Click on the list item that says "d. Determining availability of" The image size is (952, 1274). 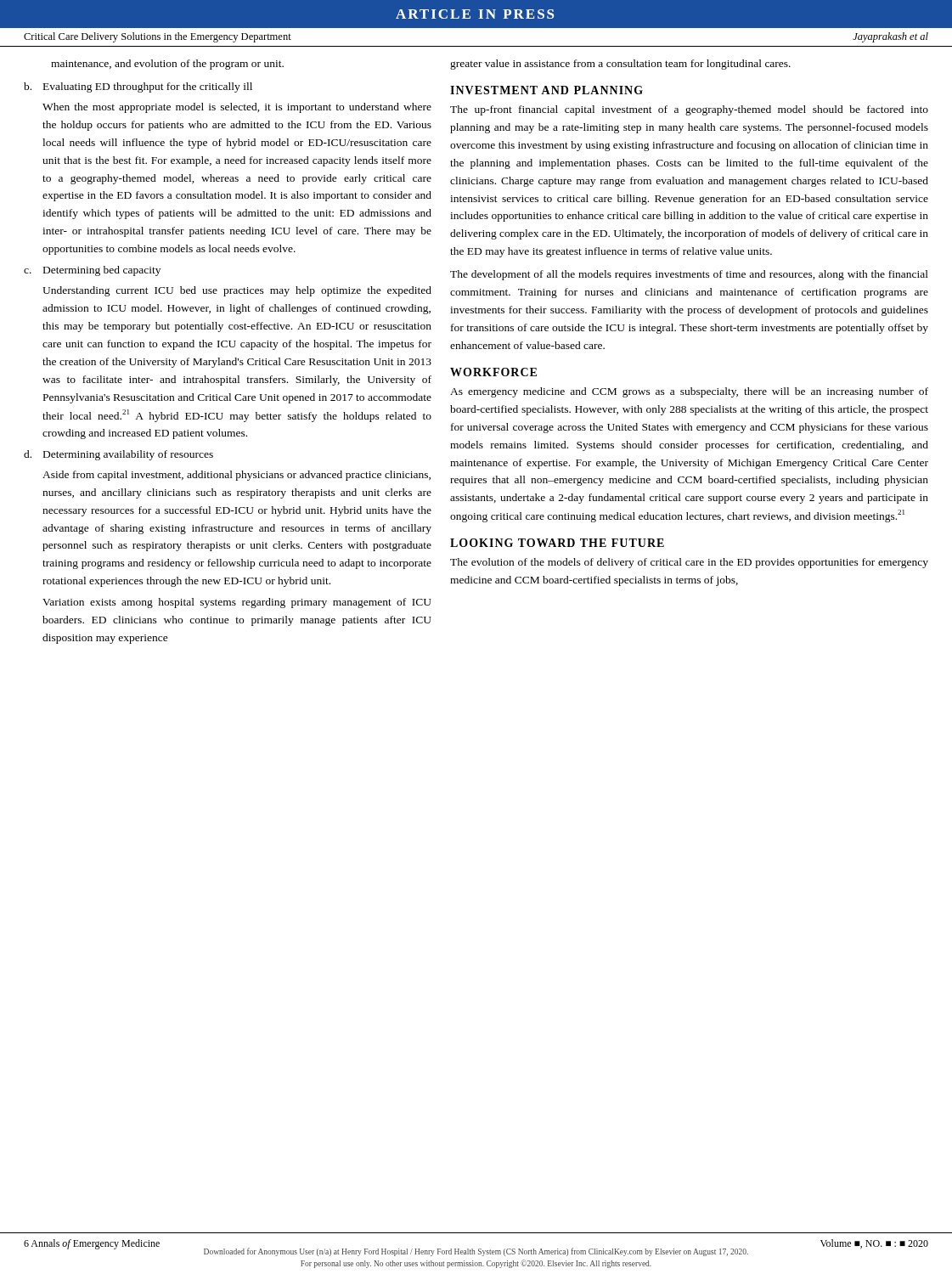click(228, 546)
